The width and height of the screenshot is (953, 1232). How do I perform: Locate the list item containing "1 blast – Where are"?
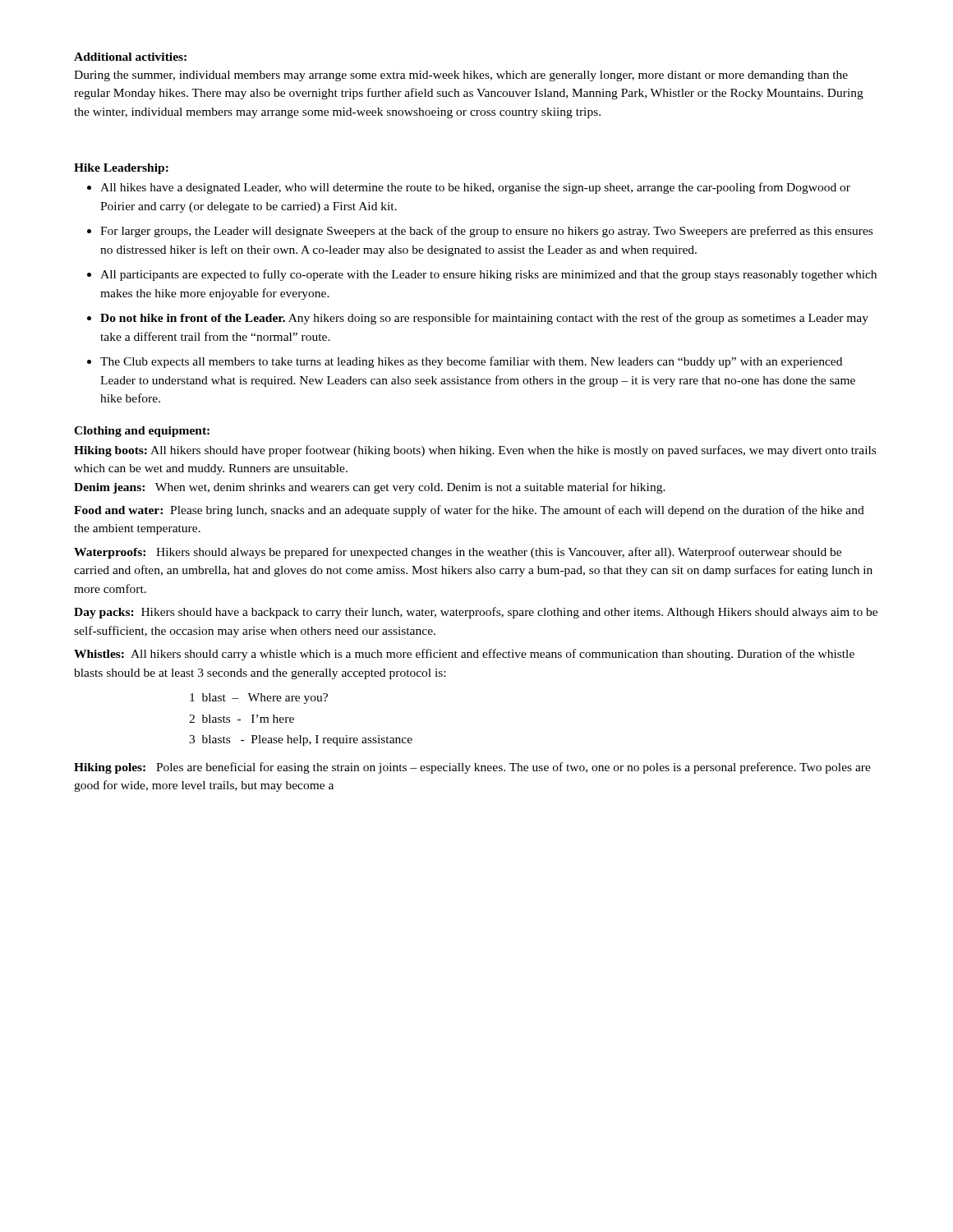coord(259,697)
